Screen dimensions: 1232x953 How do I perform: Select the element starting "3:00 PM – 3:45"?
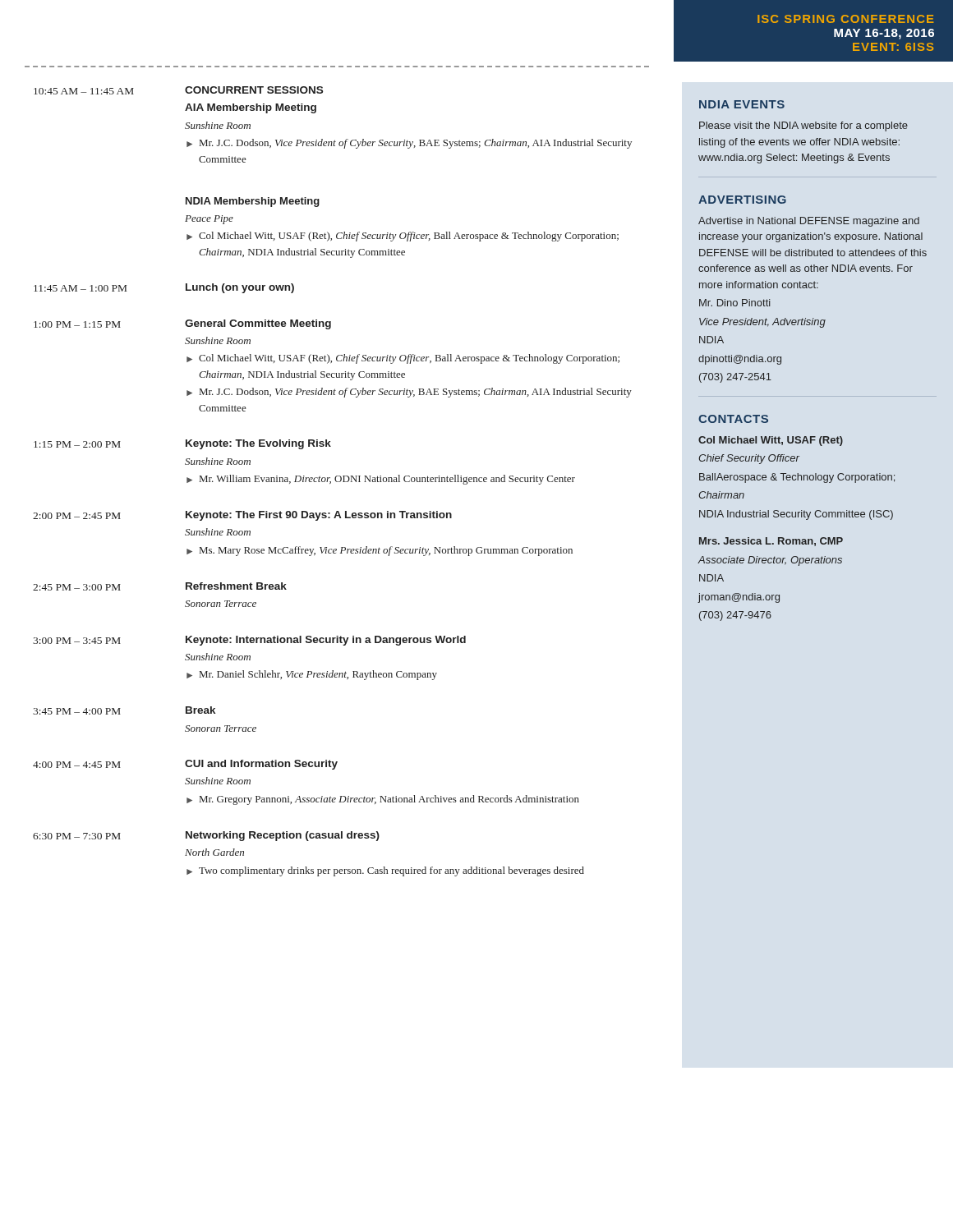click(249, 641)
